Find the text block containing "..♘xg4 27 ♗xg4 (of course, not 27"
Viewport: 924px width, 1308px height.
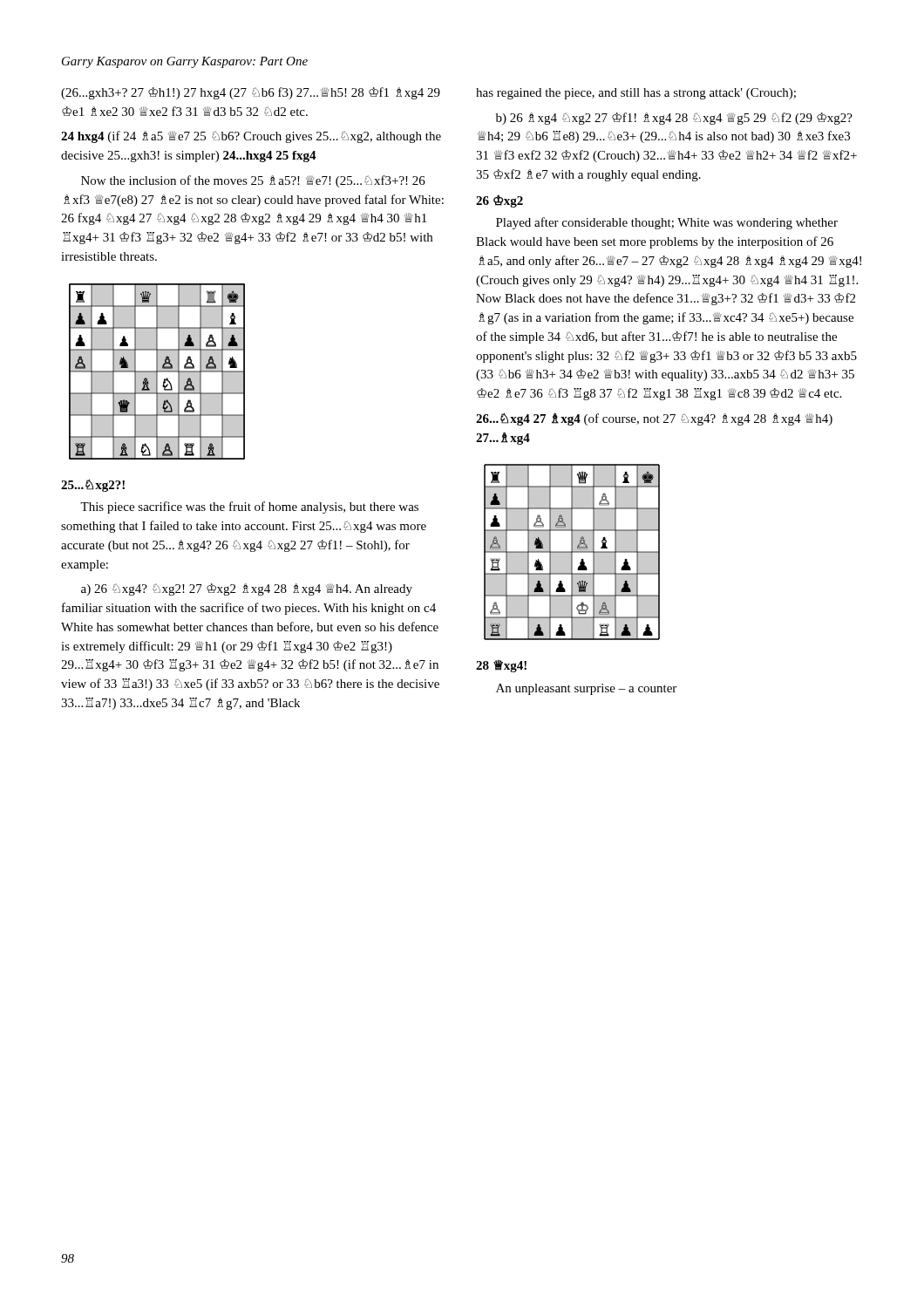[x=654, y=428]
